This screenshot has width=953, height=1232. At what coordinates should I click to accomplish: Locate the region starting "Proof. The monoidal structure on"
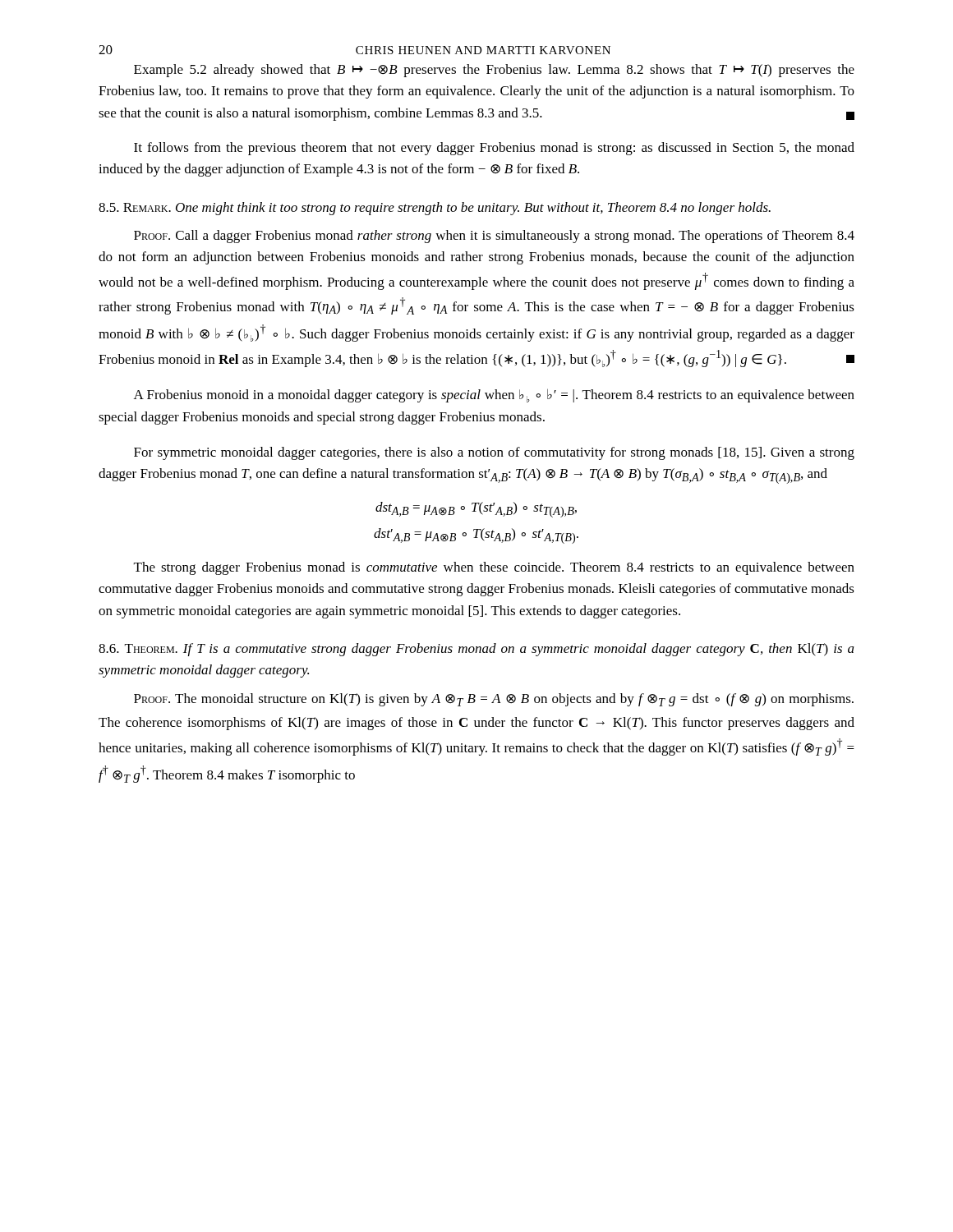[476, 738]
